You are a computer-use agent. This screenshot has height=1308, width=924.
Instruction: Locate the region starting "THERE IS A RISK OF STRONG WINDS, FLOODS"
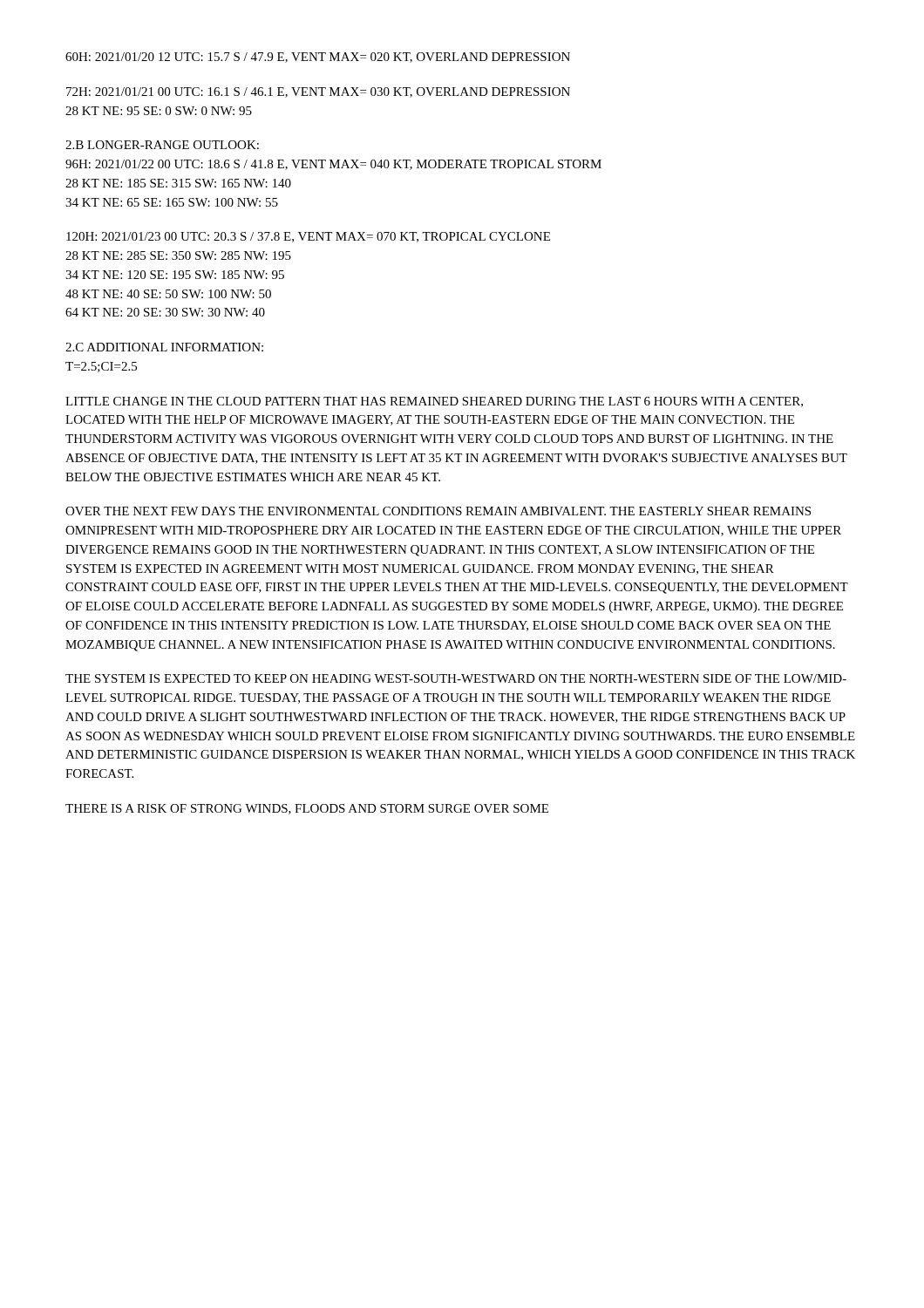click(x=307, y=808)
